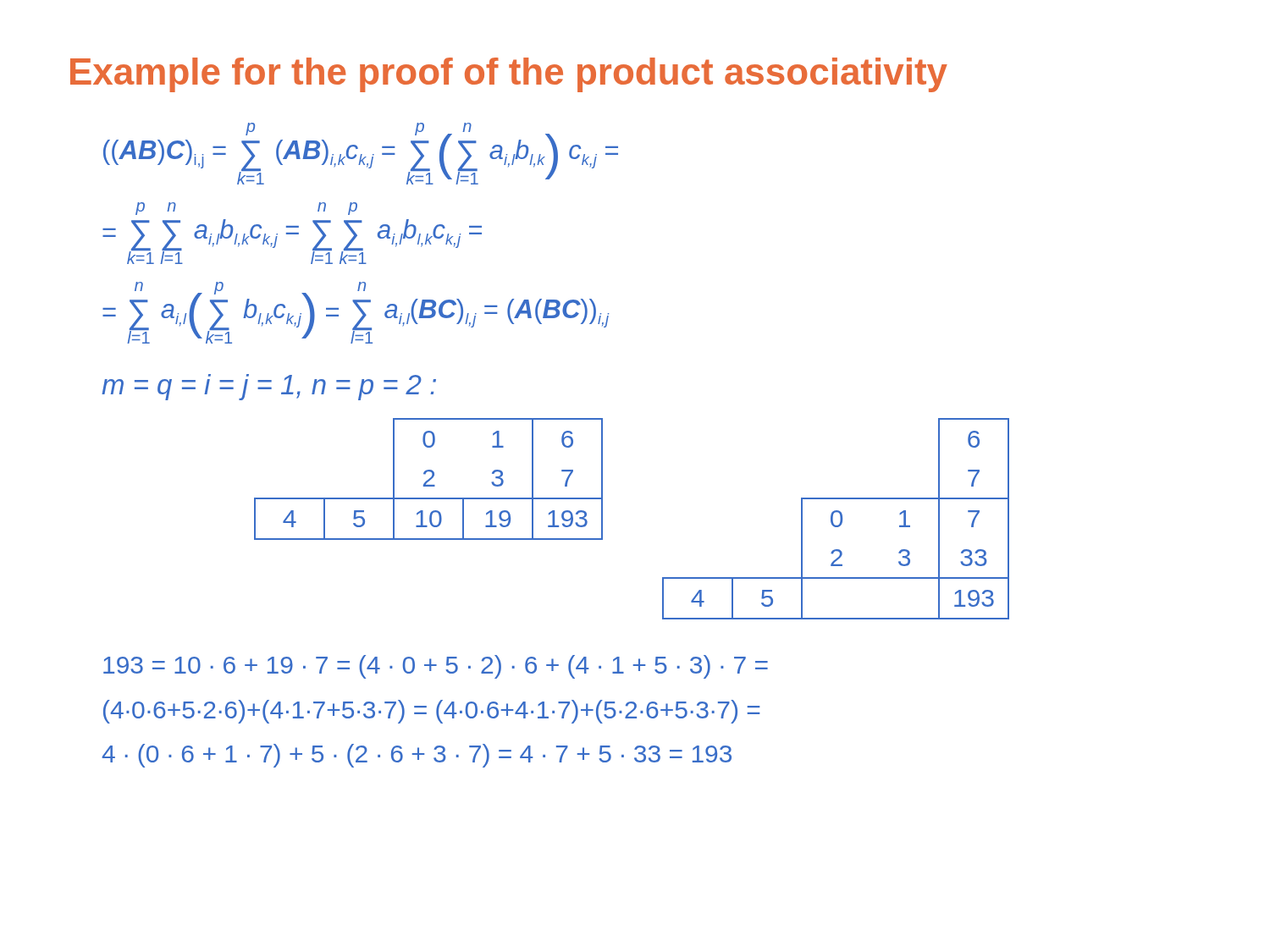This screenshot has width=1270, height=952.
Task: Click on the region starting "Example for the proof"
Action: point(508,71)
